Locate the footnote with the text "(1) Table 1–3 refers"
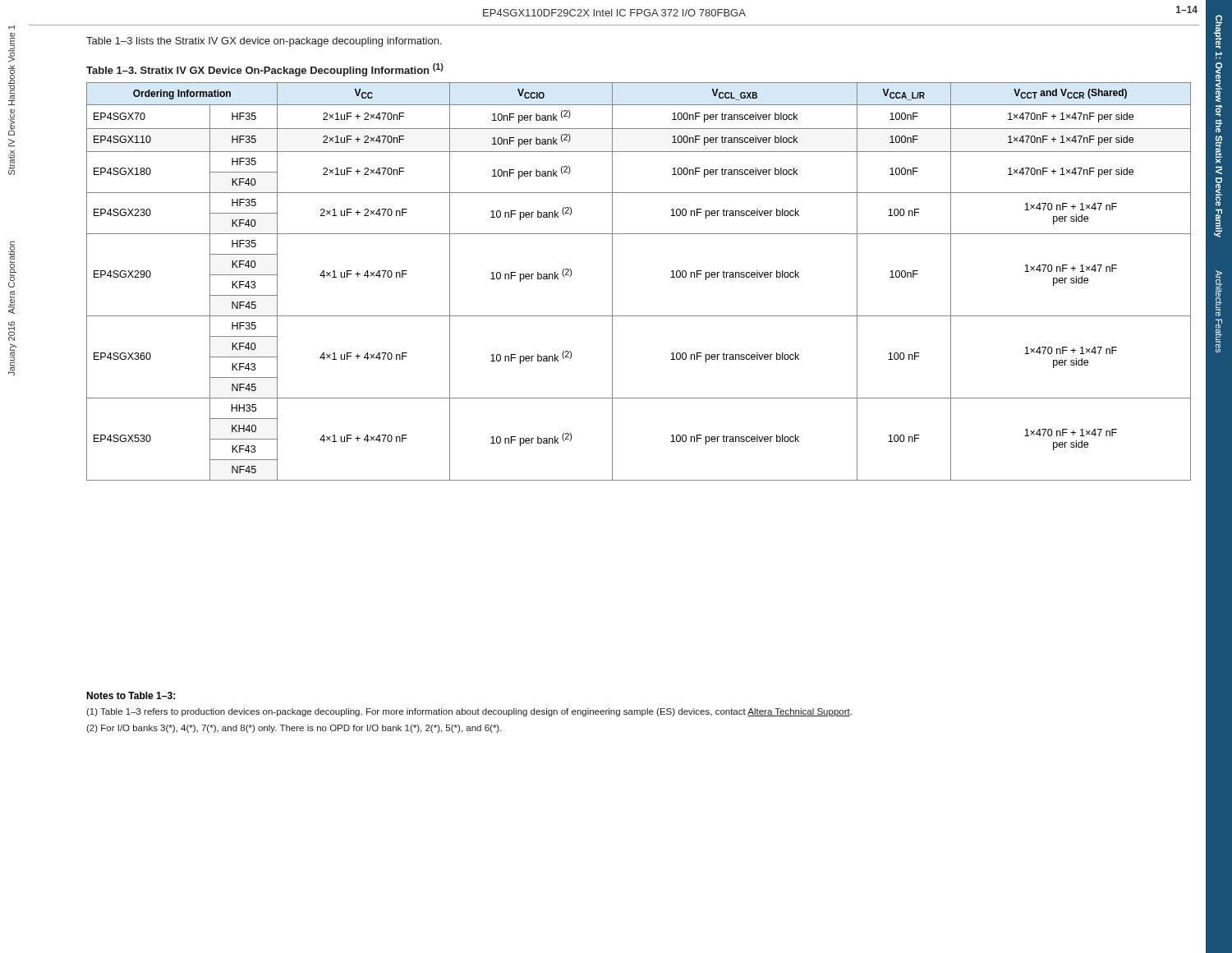The image size is (1232, 953). pos(469,711)
